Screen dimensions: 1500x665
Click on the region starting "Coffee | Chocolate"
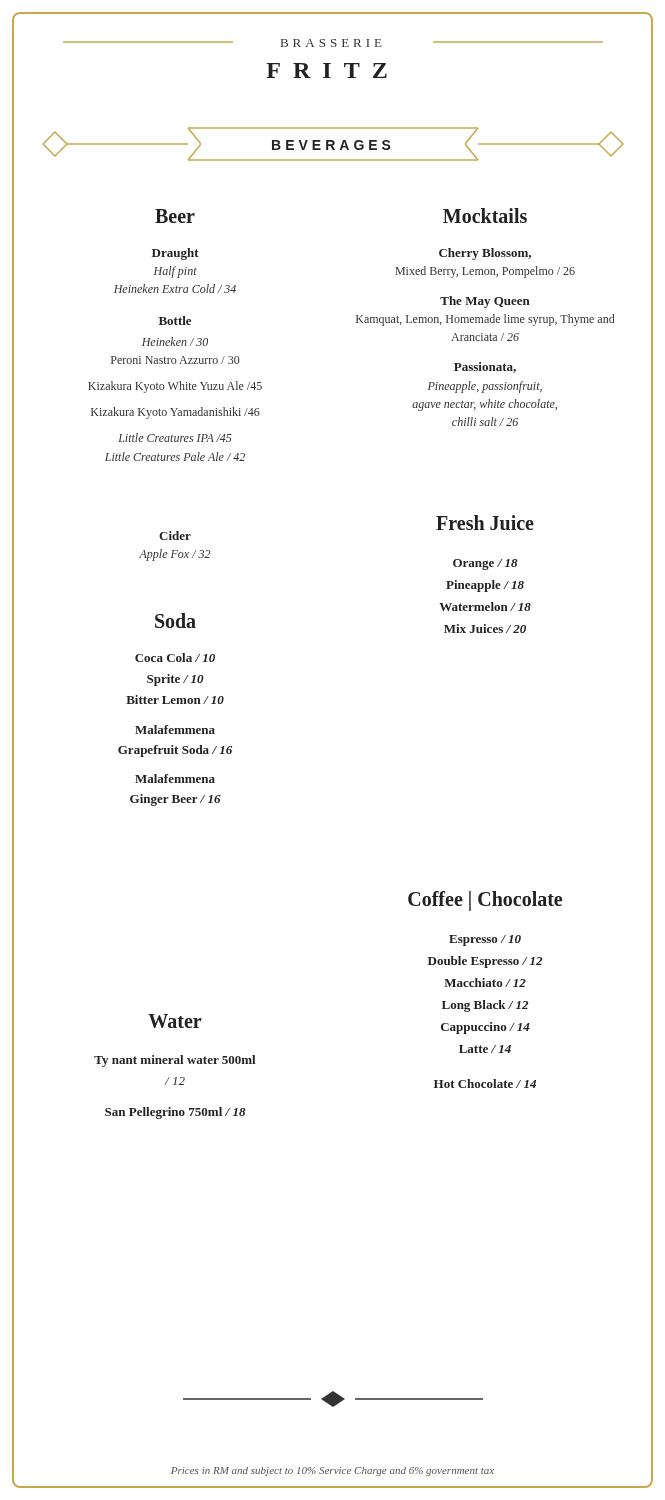coord(485,899)
